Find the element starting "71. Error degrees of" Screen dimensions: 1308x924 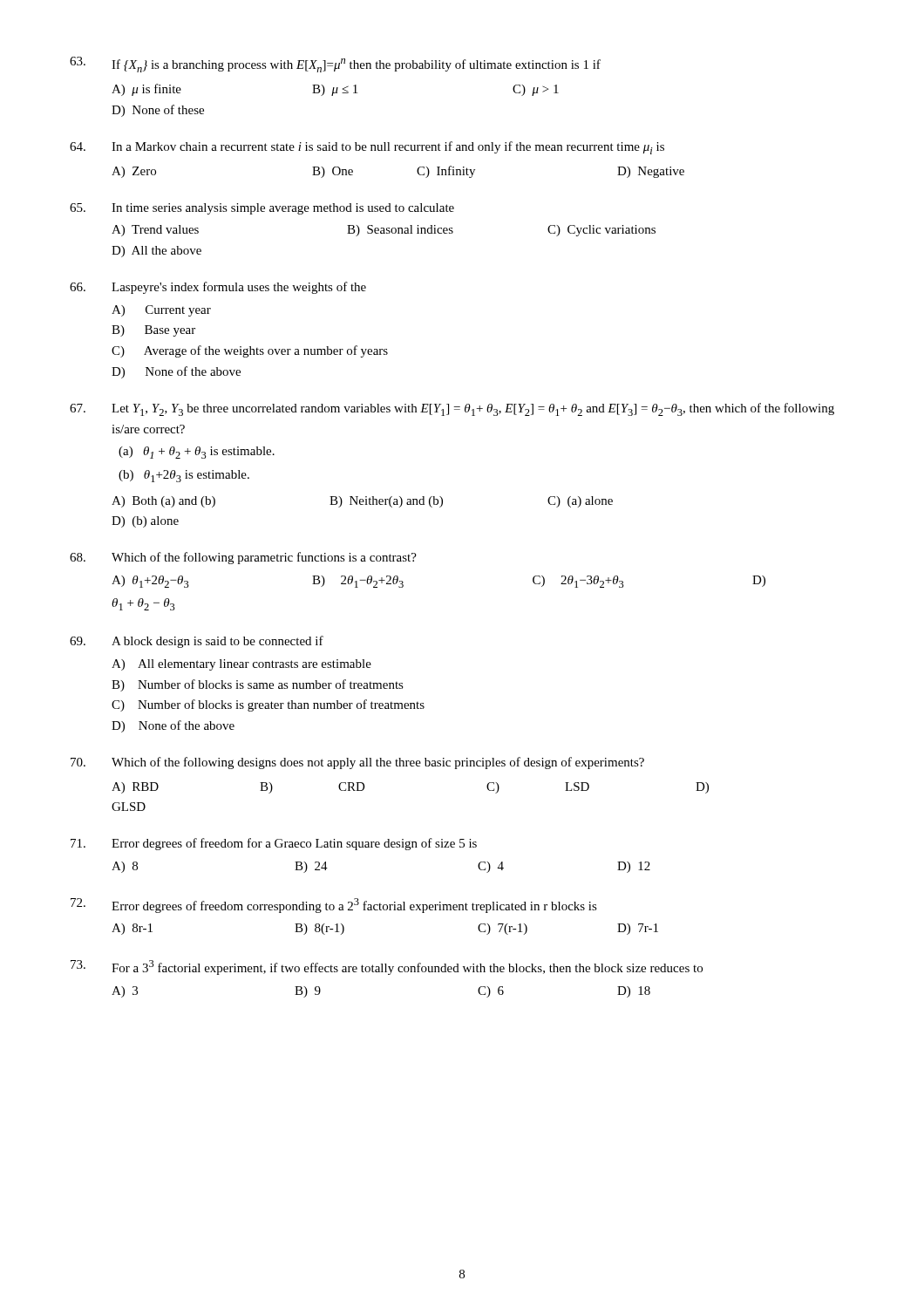point(462,856)
